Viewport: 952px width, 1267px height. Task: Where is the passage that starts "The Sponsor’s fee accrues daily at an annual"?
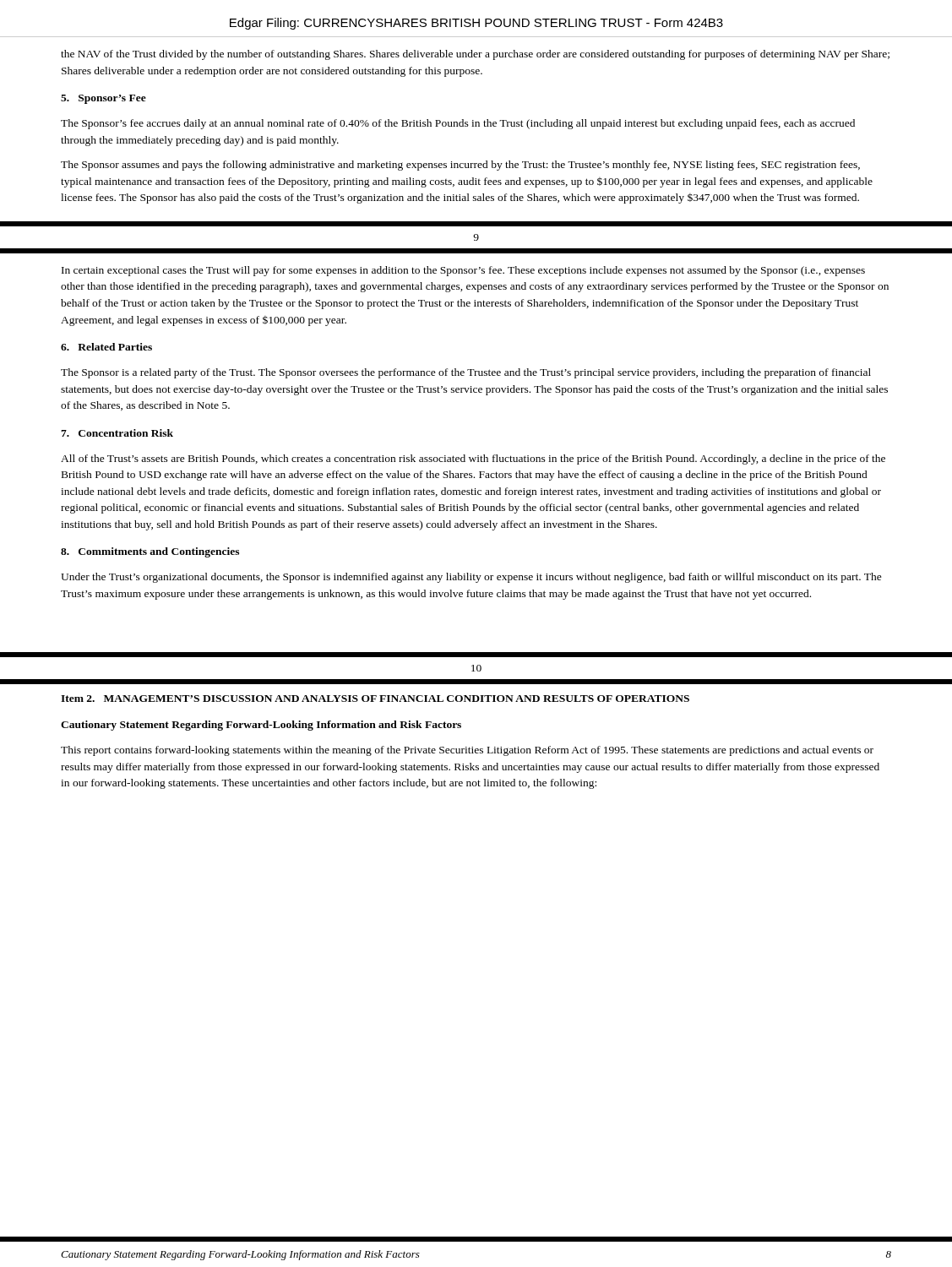(x=458, y=131)
